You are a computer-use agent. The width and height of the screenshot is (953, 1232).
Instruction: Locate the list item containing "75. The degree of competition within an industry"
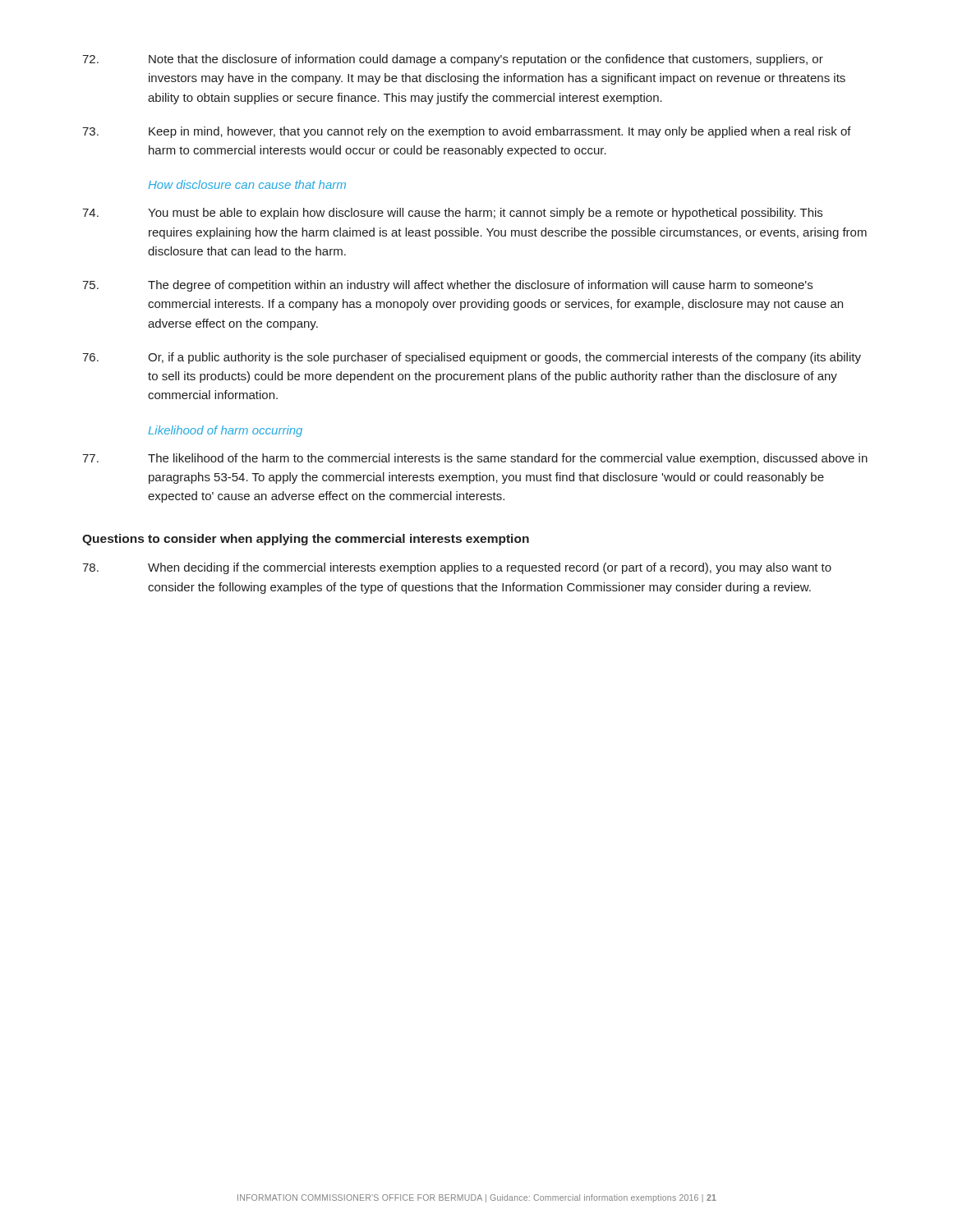476,304
